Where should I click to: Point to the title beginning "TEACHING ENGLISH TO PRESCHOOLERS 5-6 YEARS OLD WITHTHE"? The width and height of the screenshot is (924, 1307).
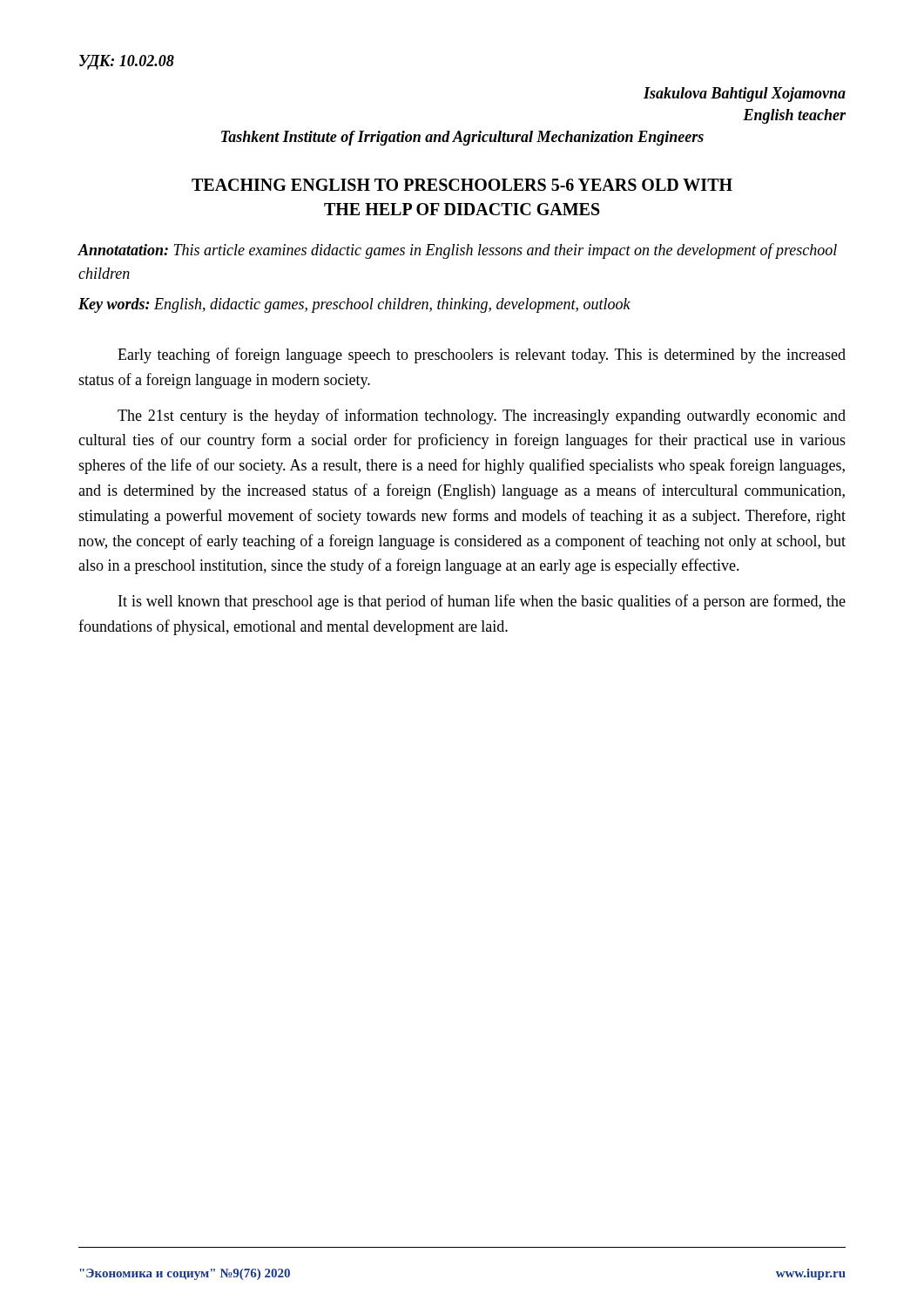462,197
